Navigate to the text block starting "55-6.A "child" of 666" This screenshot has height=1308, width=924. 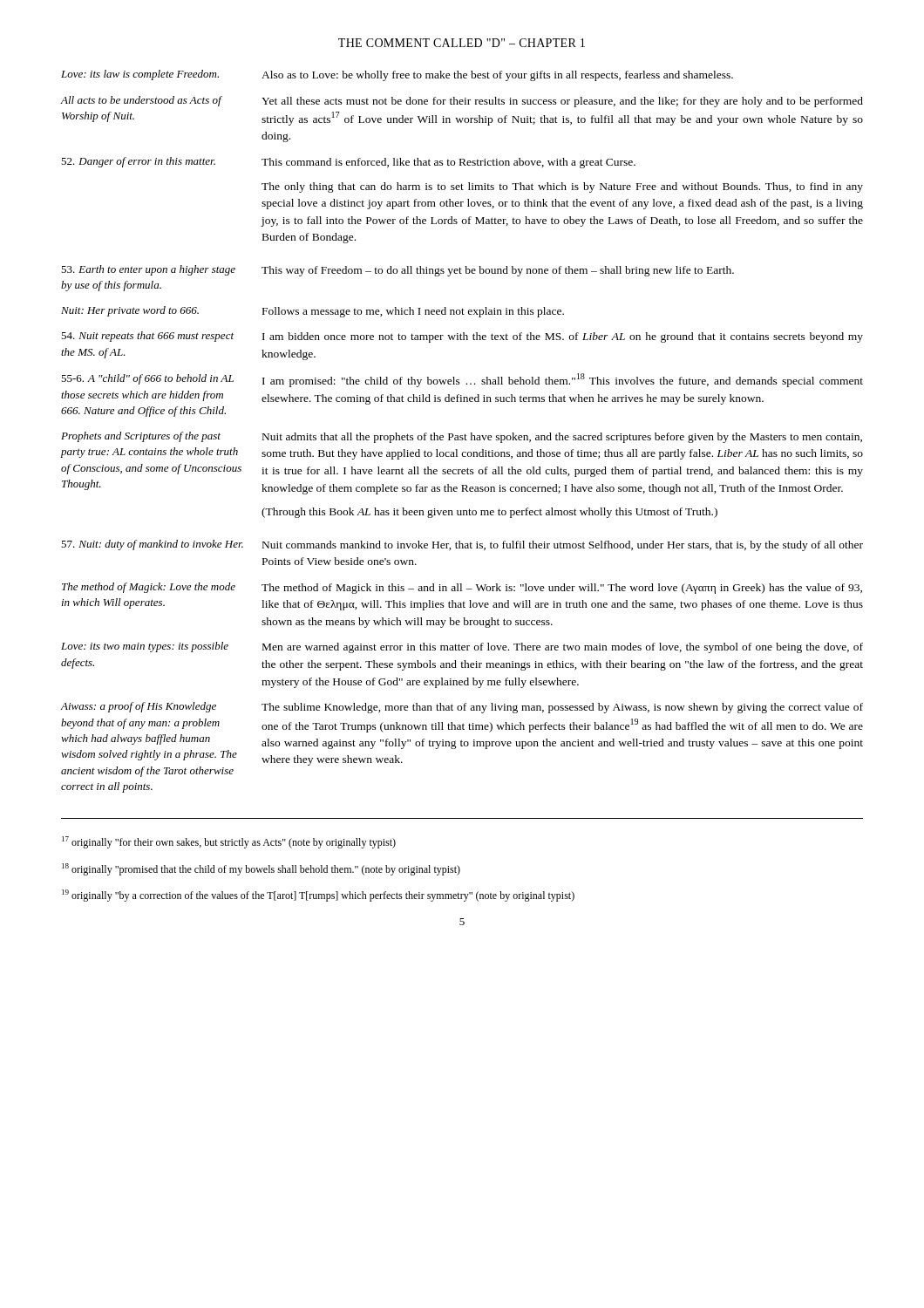tap(462, 395)
